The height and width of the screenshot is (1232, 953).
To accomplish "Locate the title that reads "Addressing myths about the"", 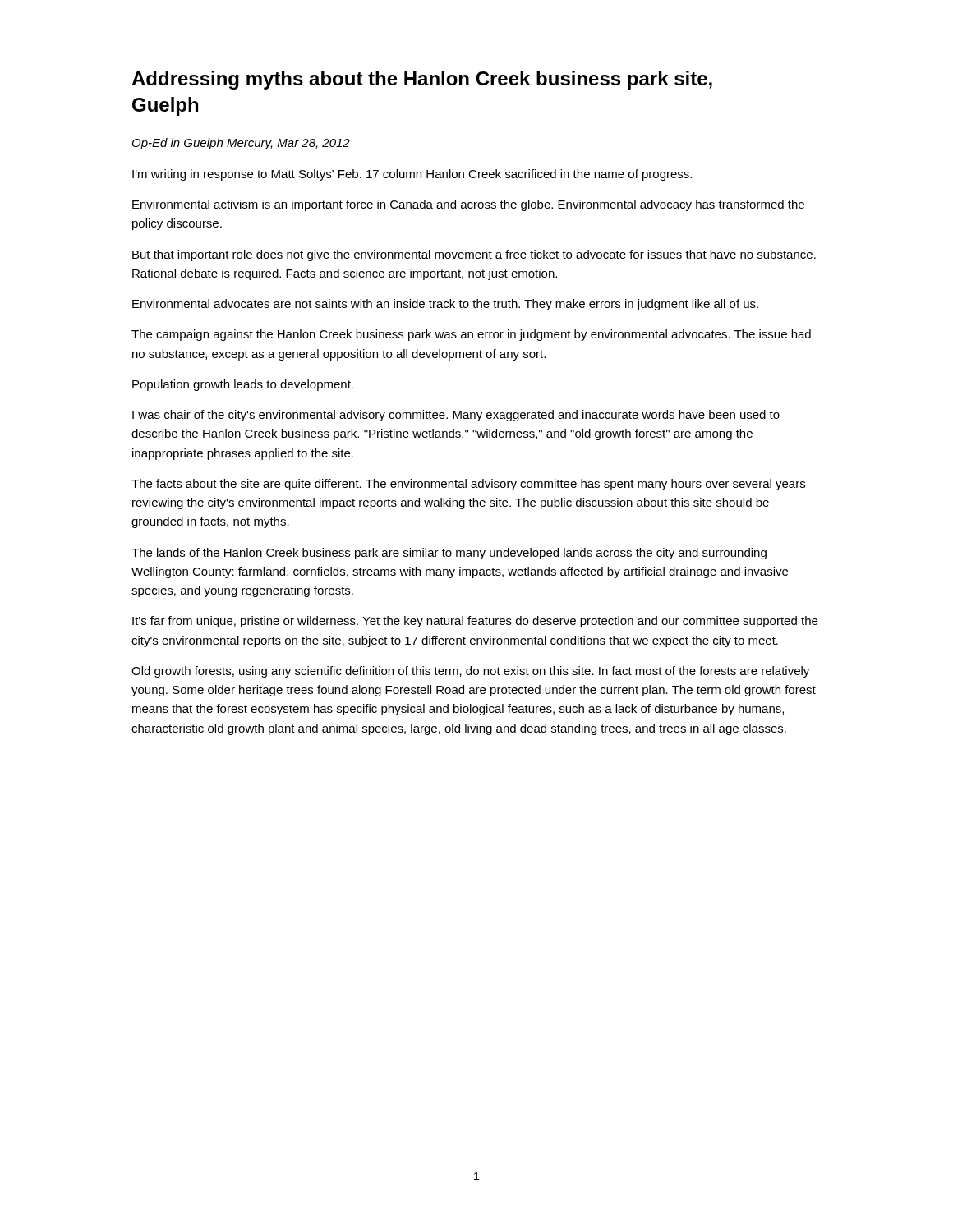I will [476, 92].
